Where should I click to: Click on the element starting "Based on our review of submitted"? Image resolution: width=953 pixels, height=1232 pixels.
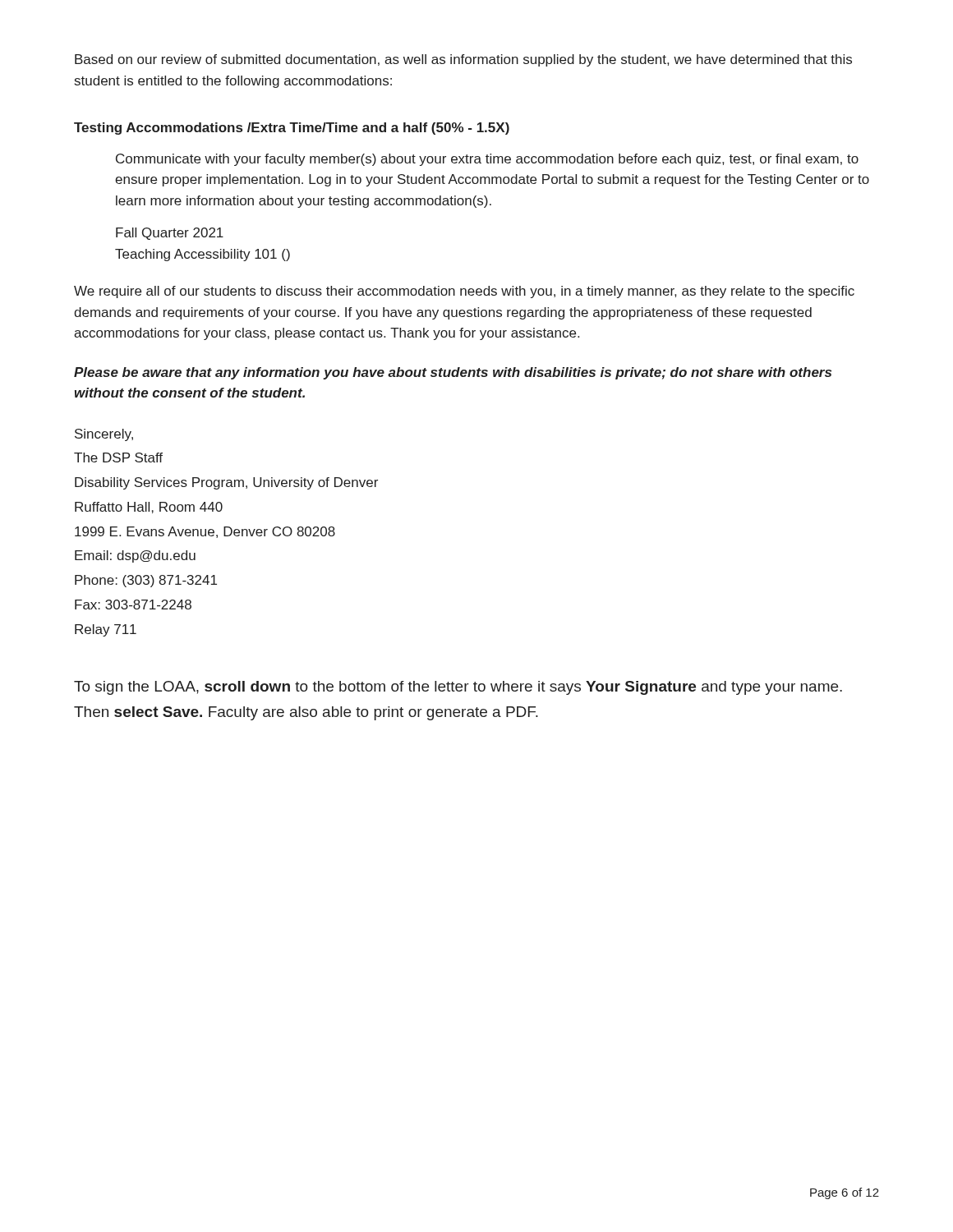click(x=463, y=70)
